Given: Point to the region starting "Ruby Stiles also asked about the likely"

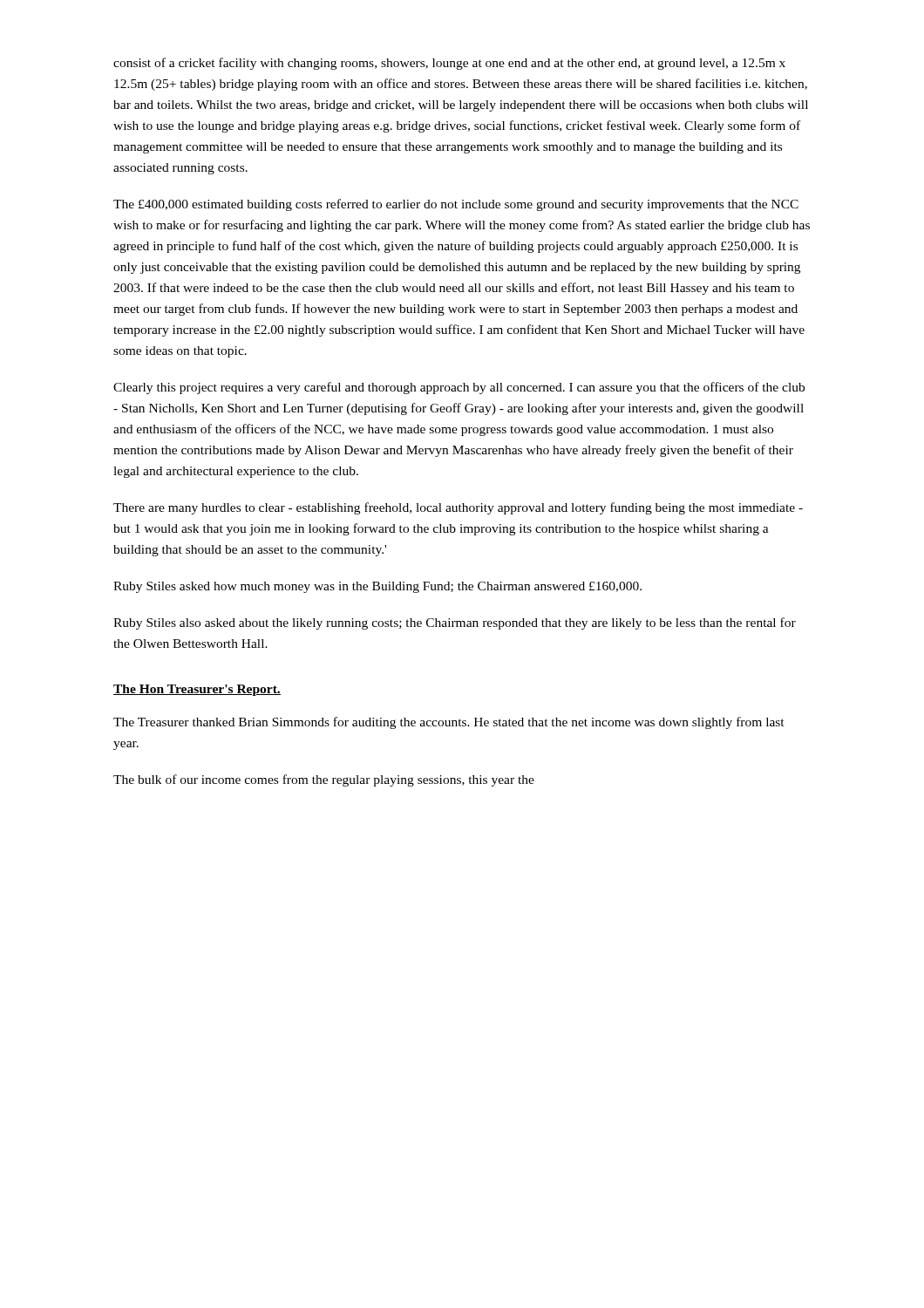Looking at the screenshot, I should [x=454, y=633].
